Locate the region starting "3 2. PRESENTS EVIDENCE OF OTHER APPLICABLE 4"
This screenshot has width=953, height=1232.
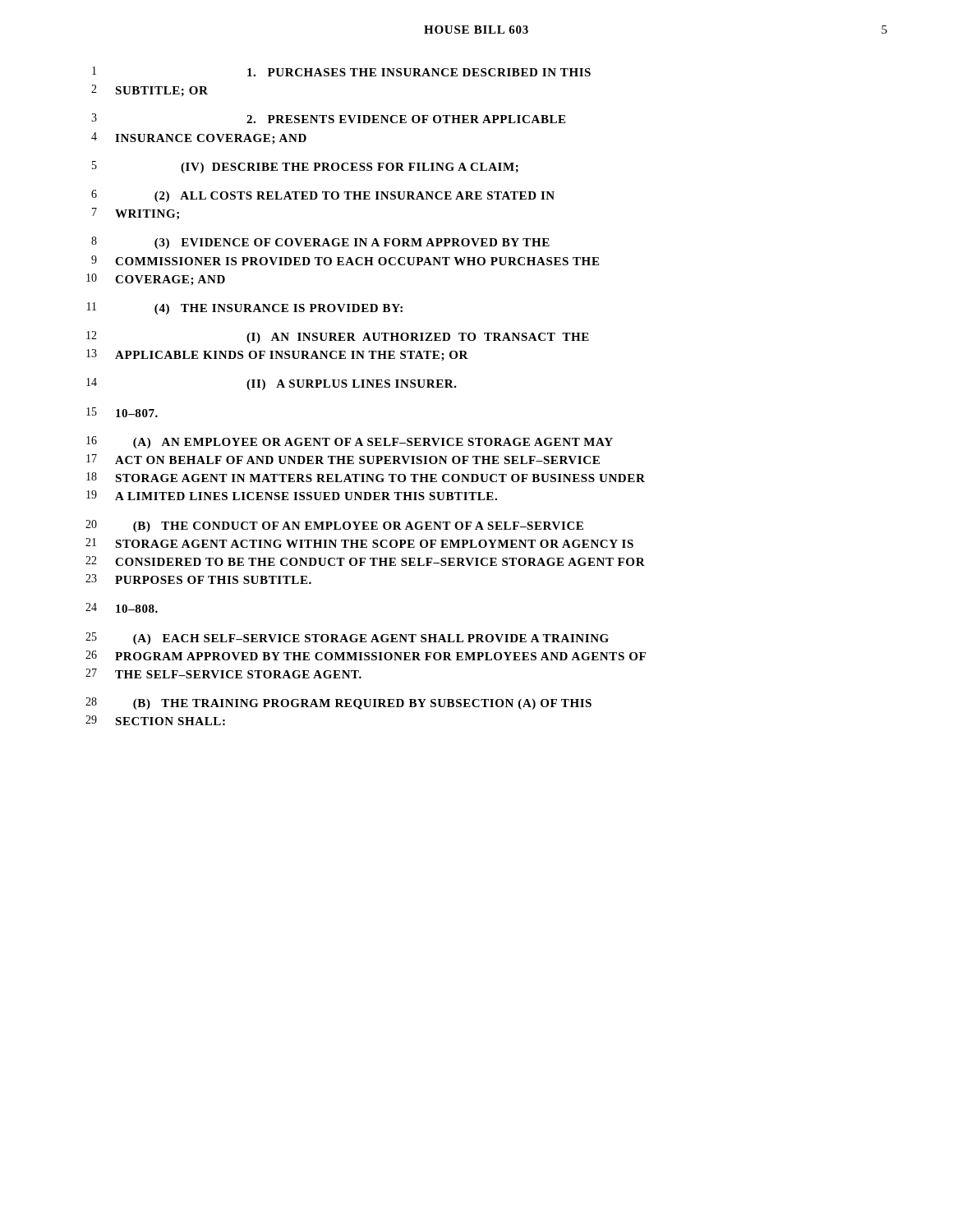(x=476, y=129)
